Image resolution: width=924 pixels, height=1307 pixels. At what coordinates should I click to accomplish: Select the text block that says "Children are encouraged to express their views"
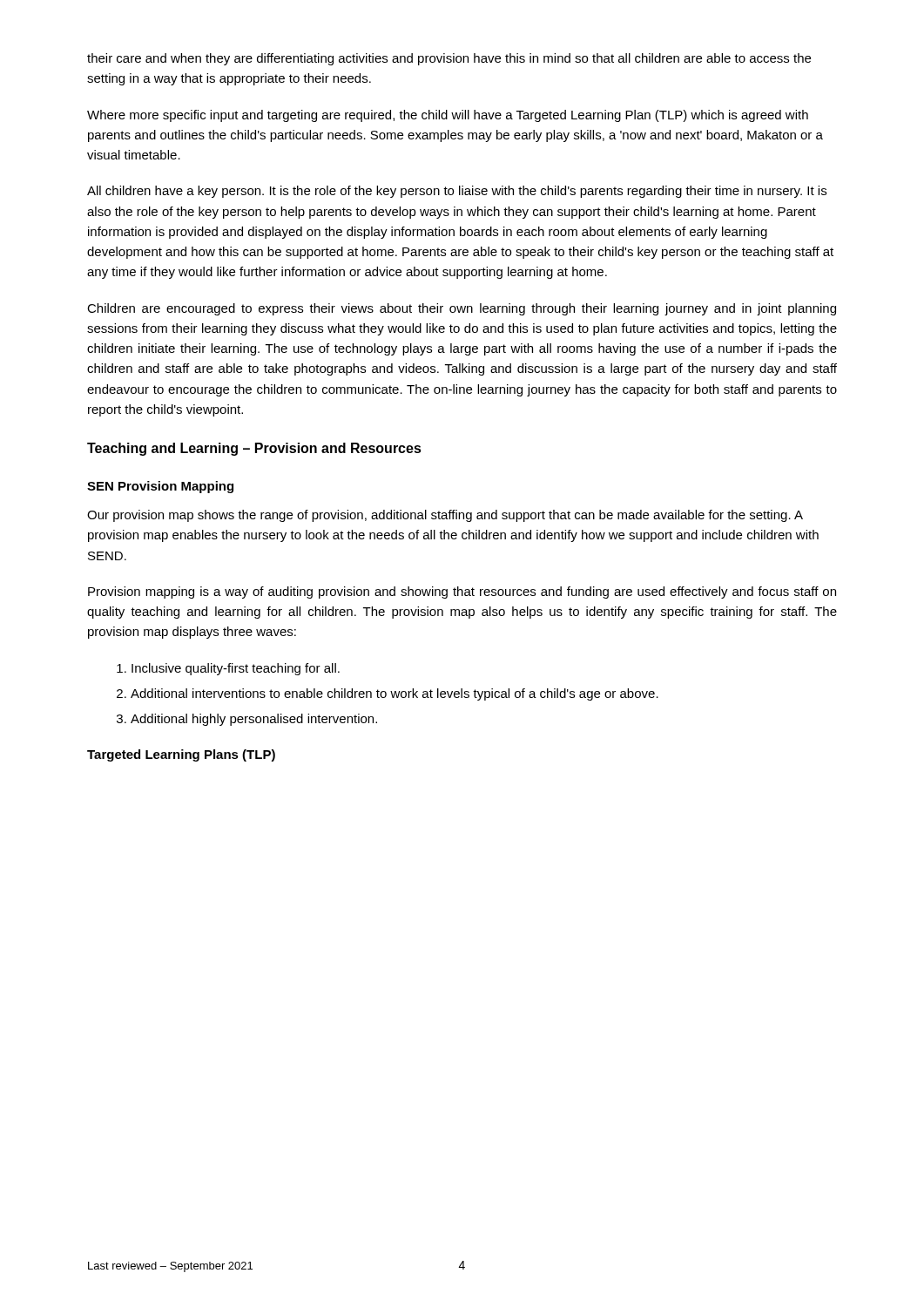[462, 358]
